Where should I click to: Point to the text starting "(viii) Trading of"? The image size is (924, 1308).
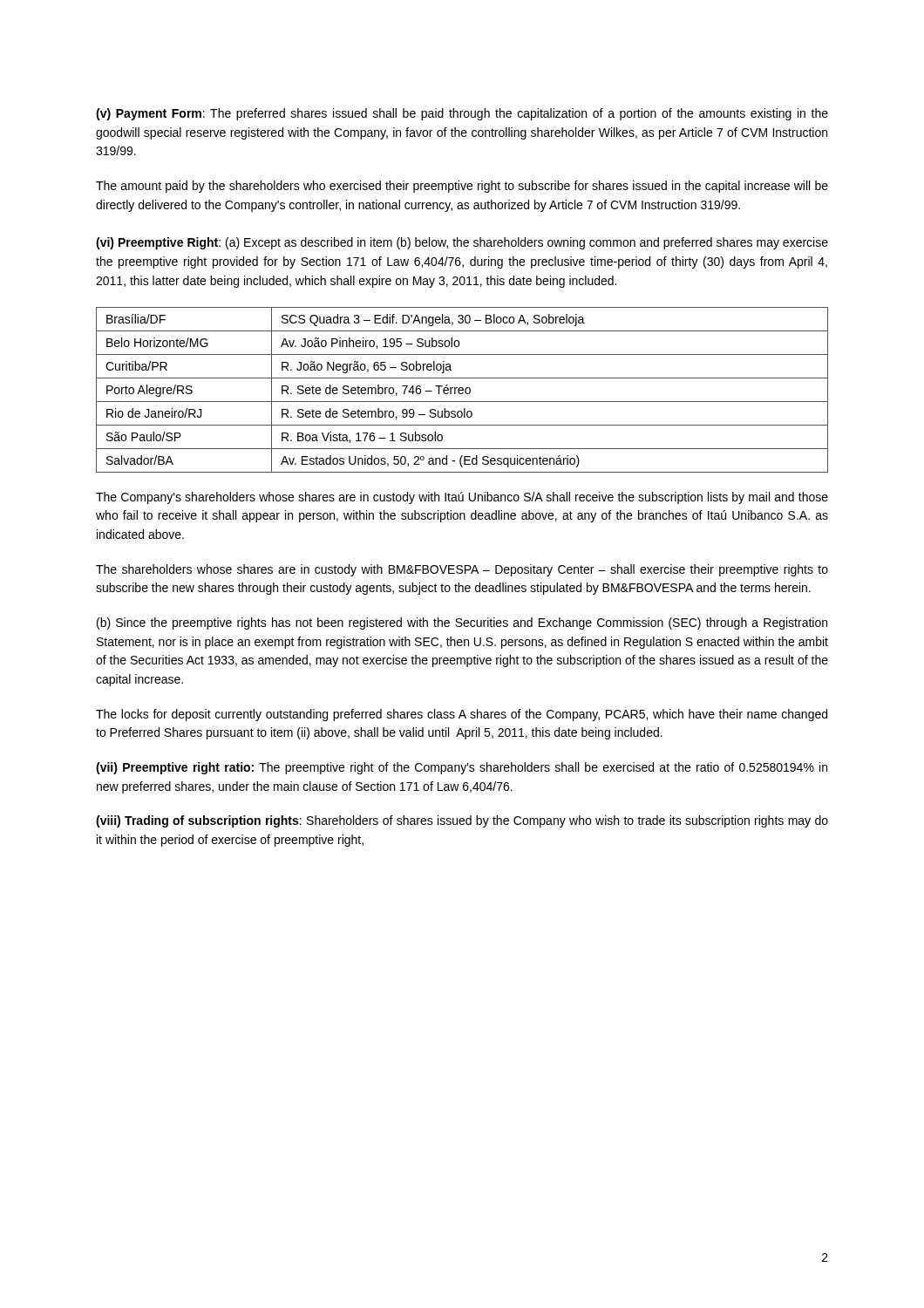coord(462,830)
